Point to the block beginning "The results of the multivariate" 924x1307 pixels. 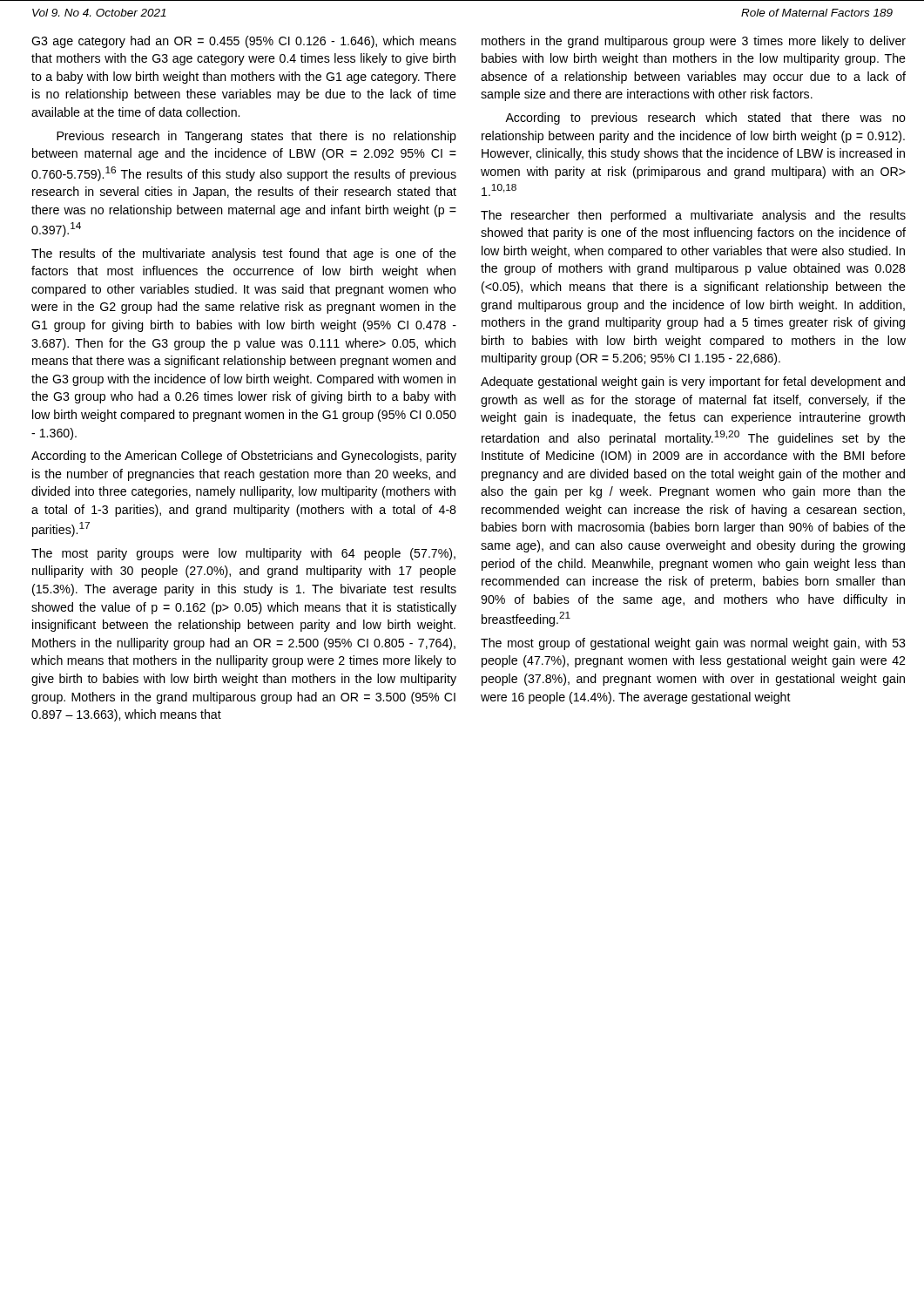pyautogui.click(x=244, y=343)
